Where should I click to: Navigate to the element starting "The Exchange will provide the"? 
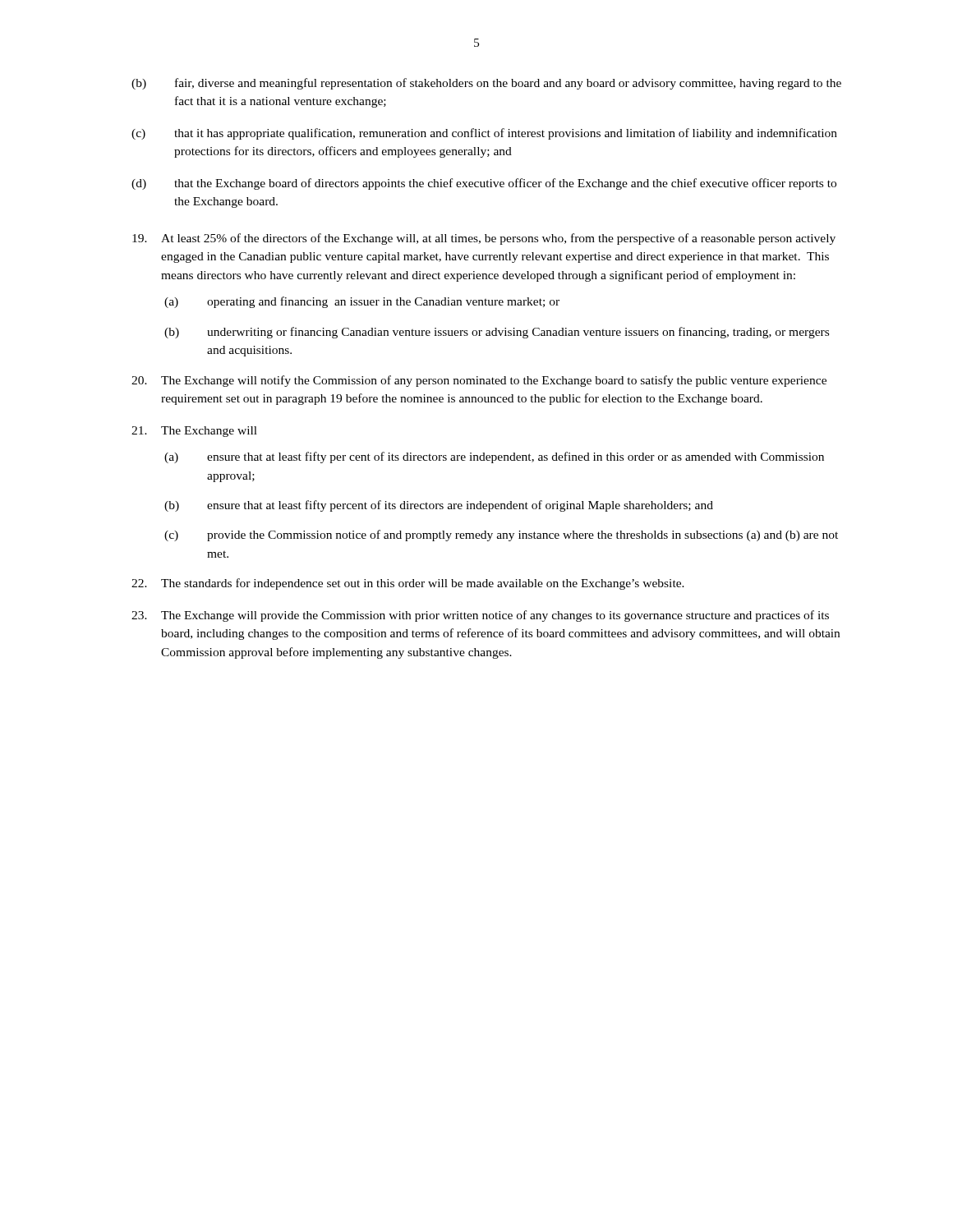(x=489, y=634)
